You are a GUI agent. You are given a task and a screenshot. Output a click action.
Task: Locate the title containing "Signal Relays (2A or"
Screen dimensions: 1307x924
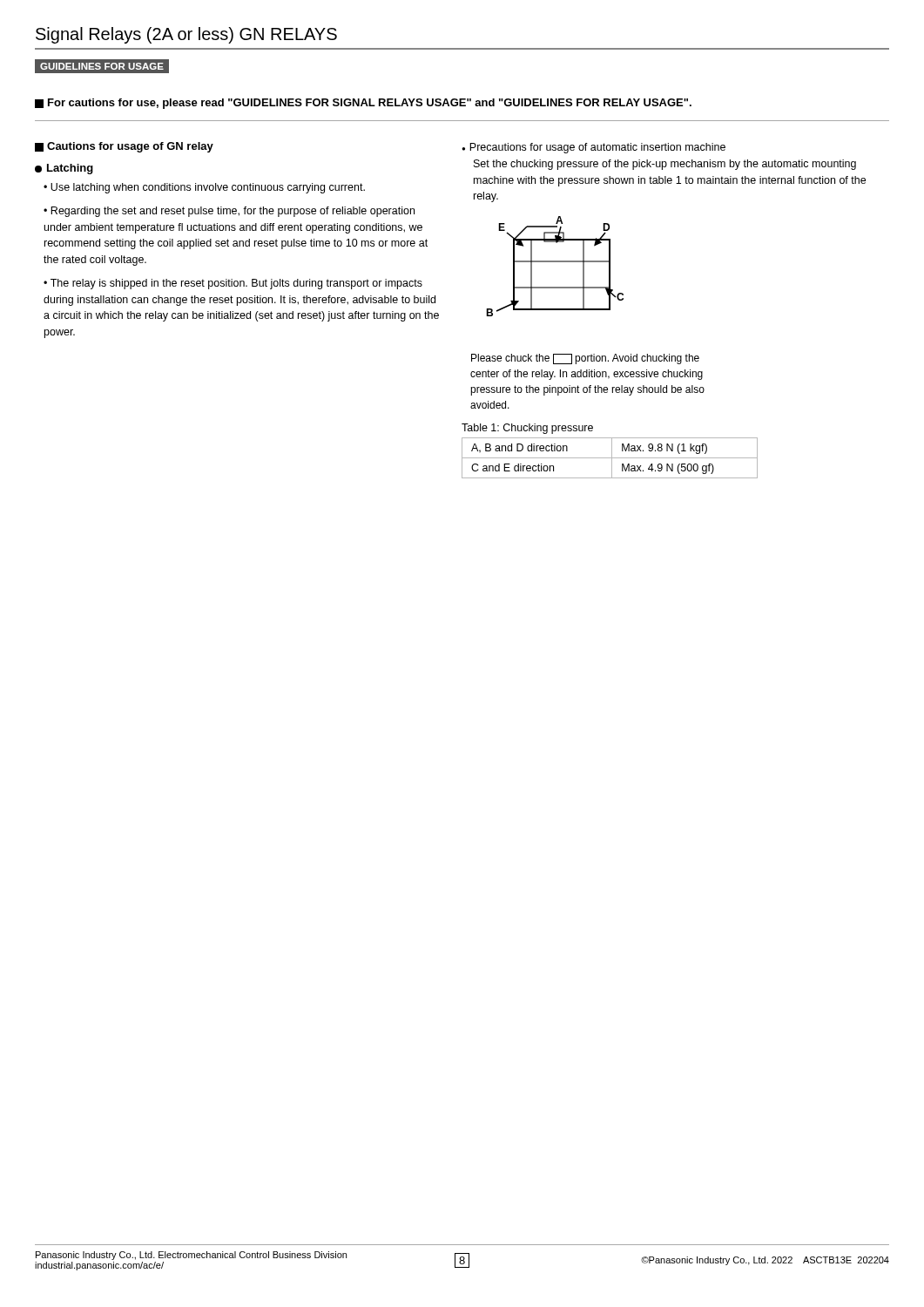click(x=186, y=34)
